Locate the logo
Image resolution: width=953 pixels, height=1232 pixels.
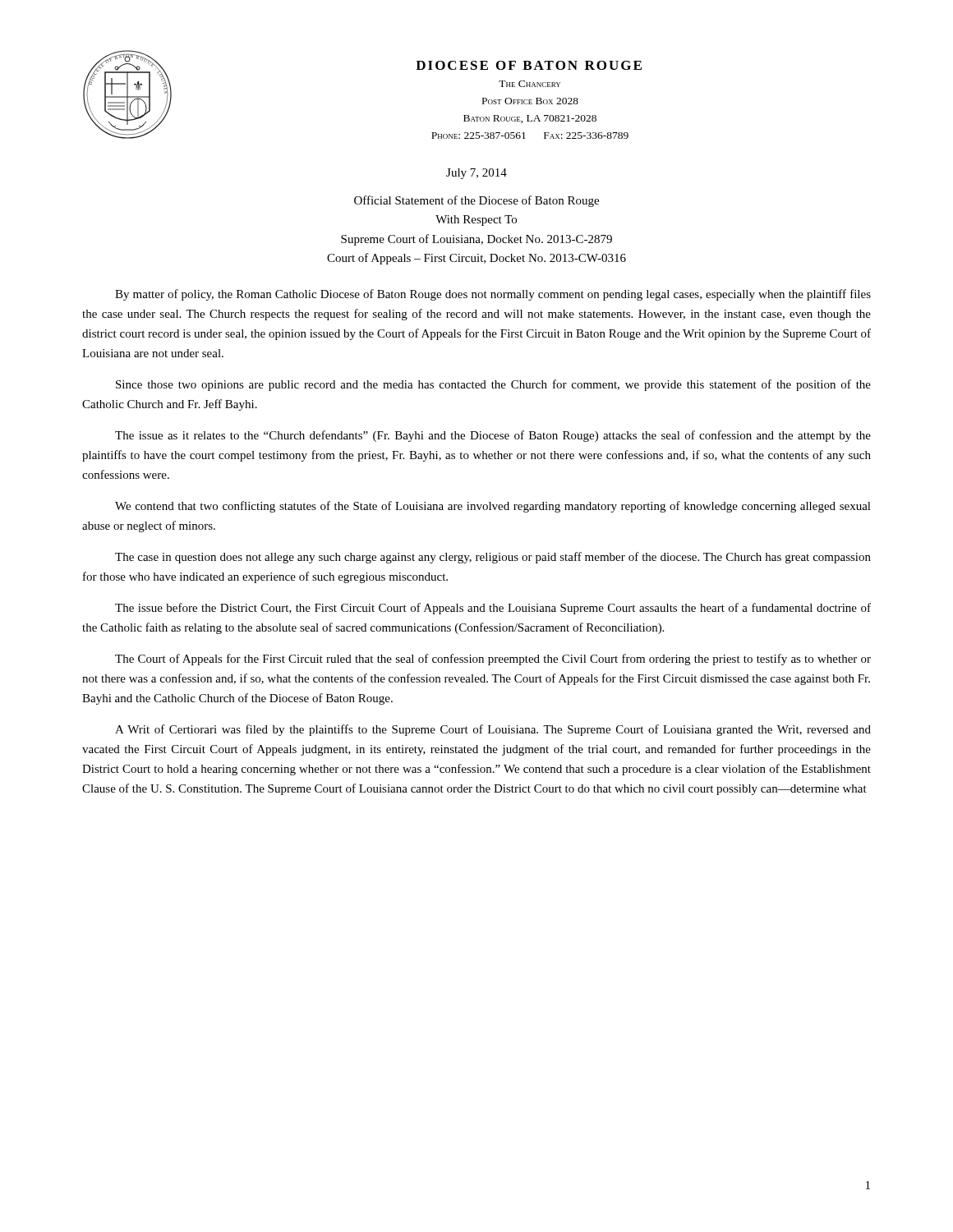(136, 100)
